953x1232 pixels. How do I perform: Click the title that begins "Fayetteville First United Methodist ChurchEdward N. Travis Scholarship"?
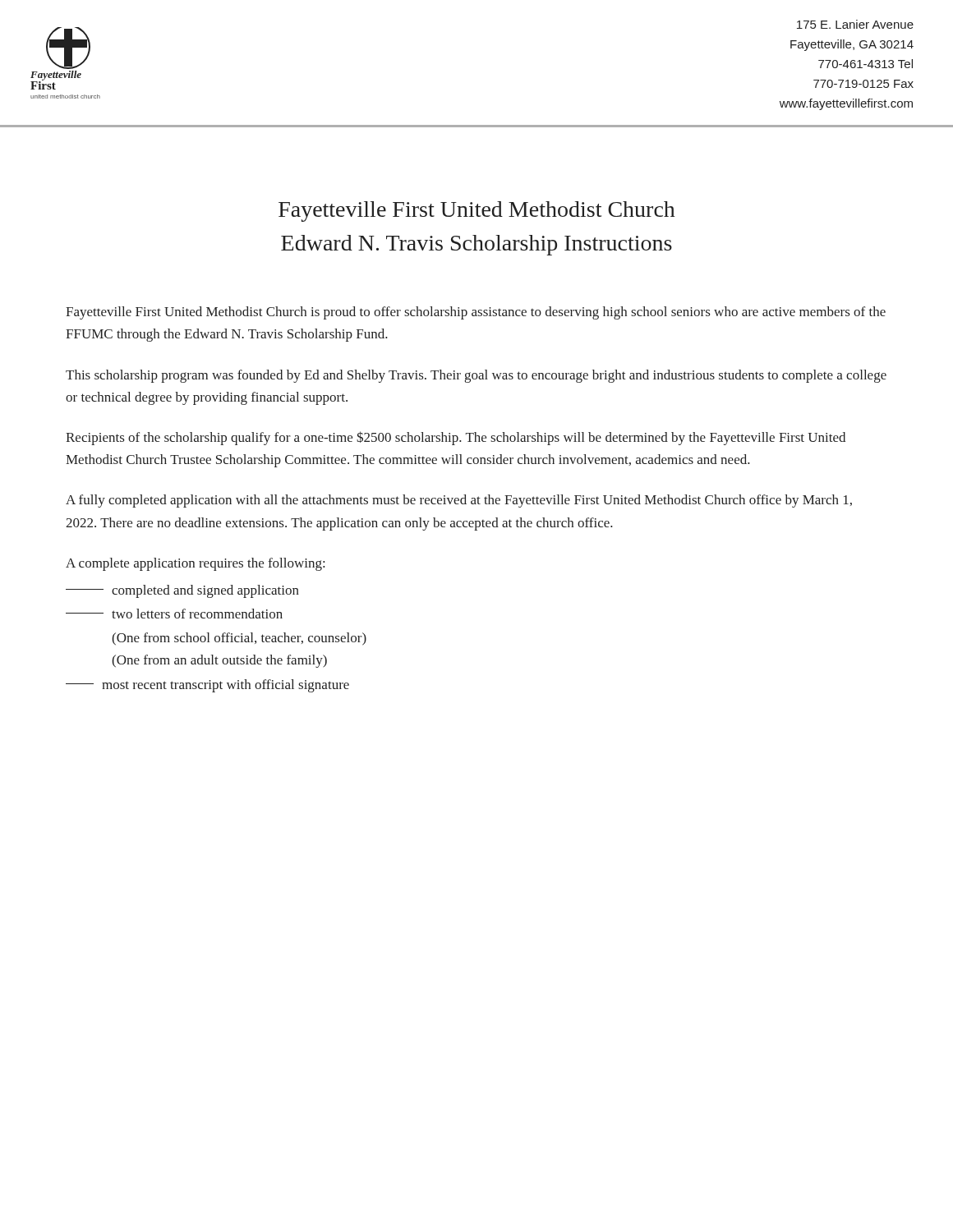coord(476,226)
